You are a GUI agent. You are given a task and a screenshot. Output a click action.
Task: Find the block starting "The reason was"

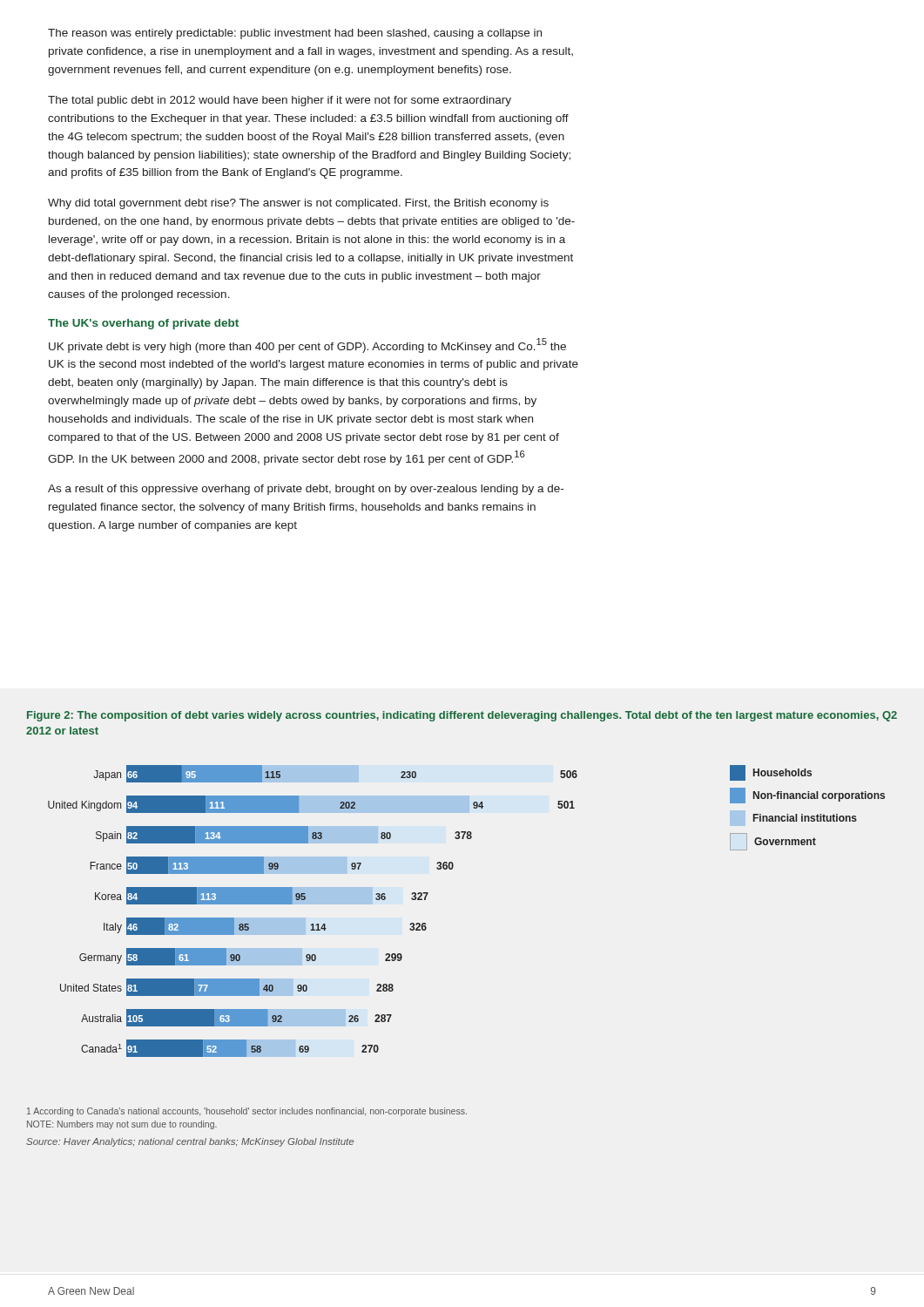(x=311, y=51)
